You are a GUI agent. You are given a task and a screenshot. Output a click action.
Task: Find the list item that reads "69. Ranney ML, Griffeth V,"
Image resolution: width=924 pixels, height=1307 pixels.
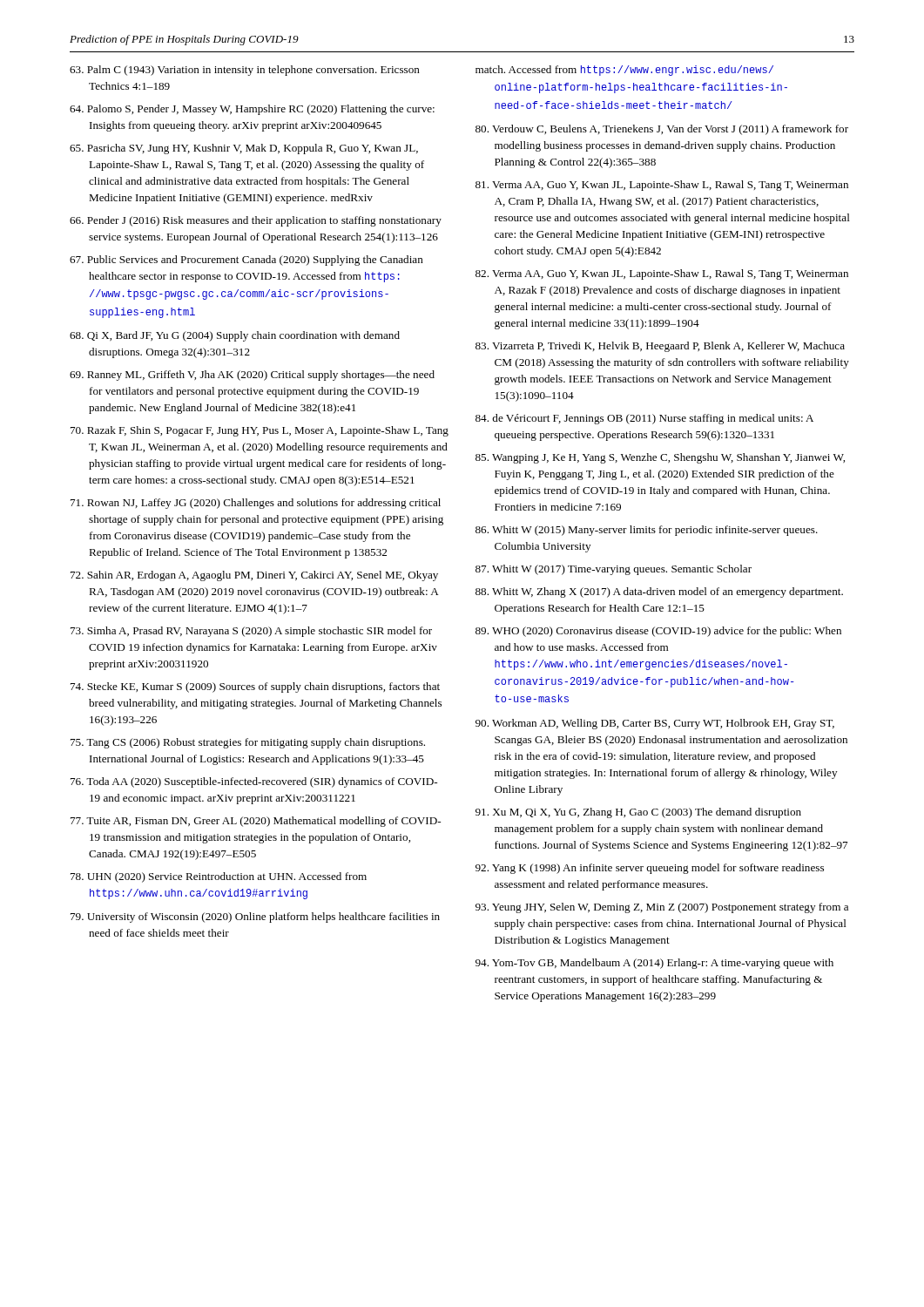(252, 391)
